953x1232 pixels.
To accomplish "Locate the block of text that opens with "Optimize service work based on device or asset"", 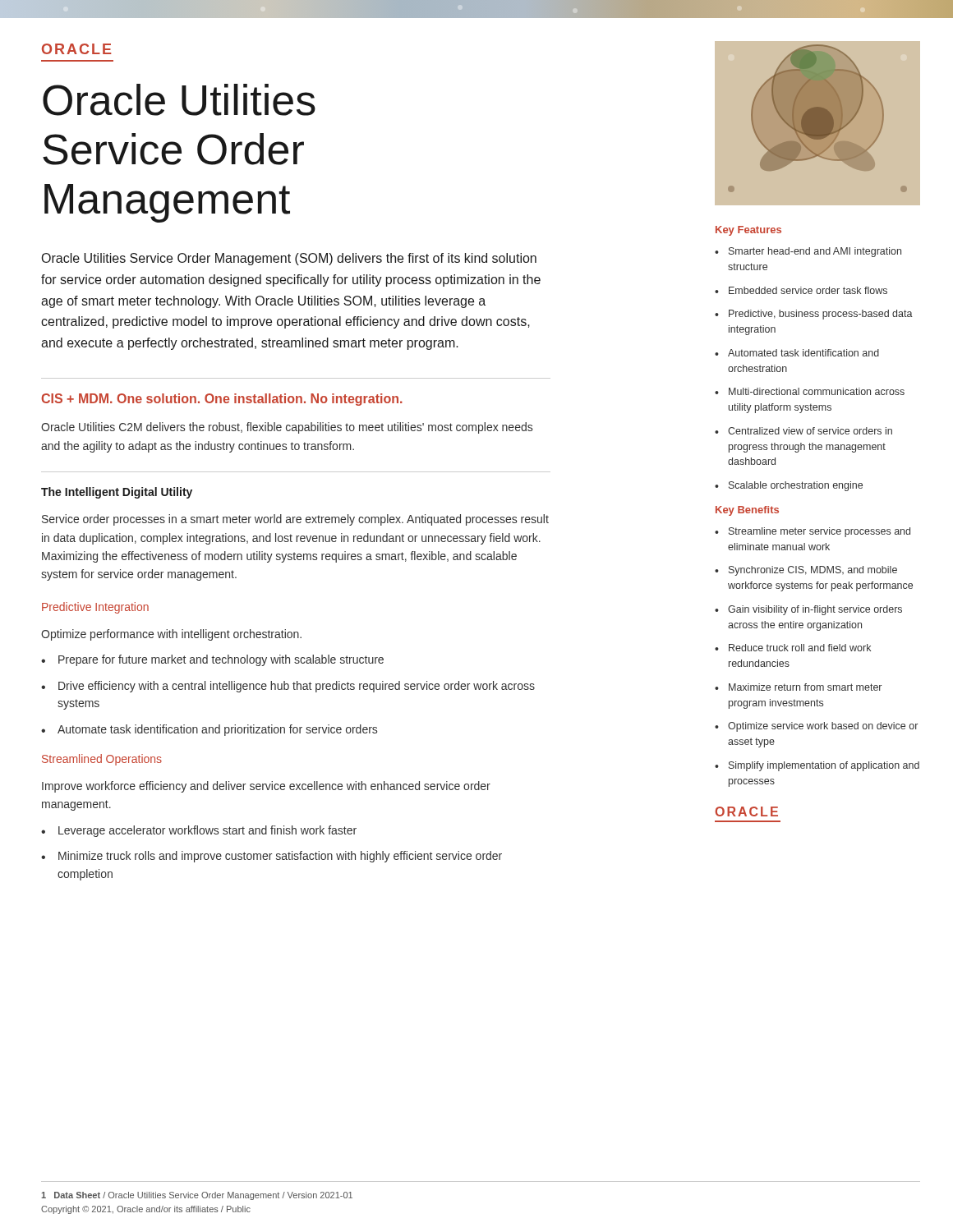I will click(x=817, y=734).
